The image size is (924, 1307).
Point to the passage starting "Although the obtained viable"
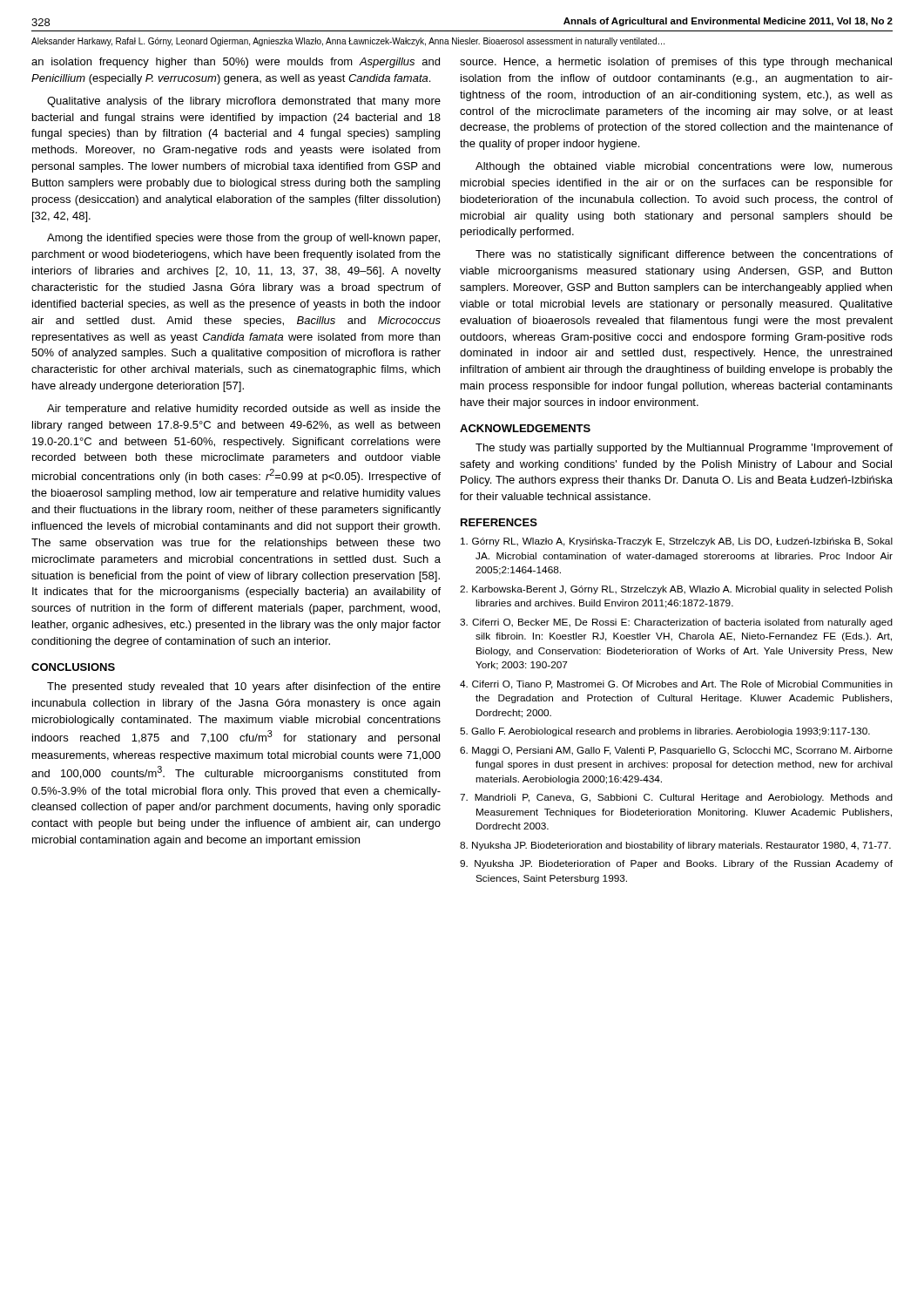pos(676,200)
